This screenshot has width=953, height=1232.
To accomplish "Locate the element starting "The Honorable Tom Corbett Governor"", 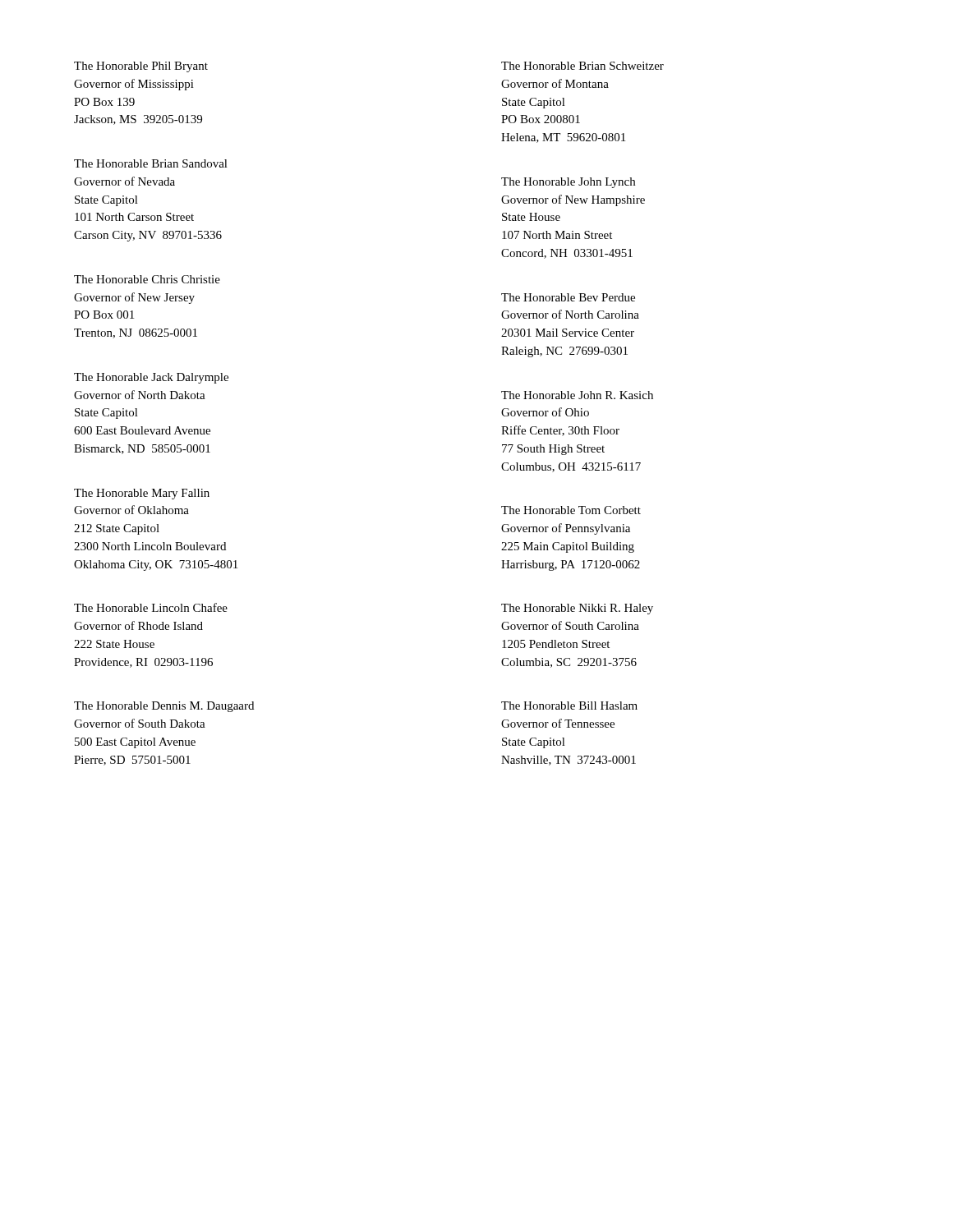I will click(x=571, y=510).
